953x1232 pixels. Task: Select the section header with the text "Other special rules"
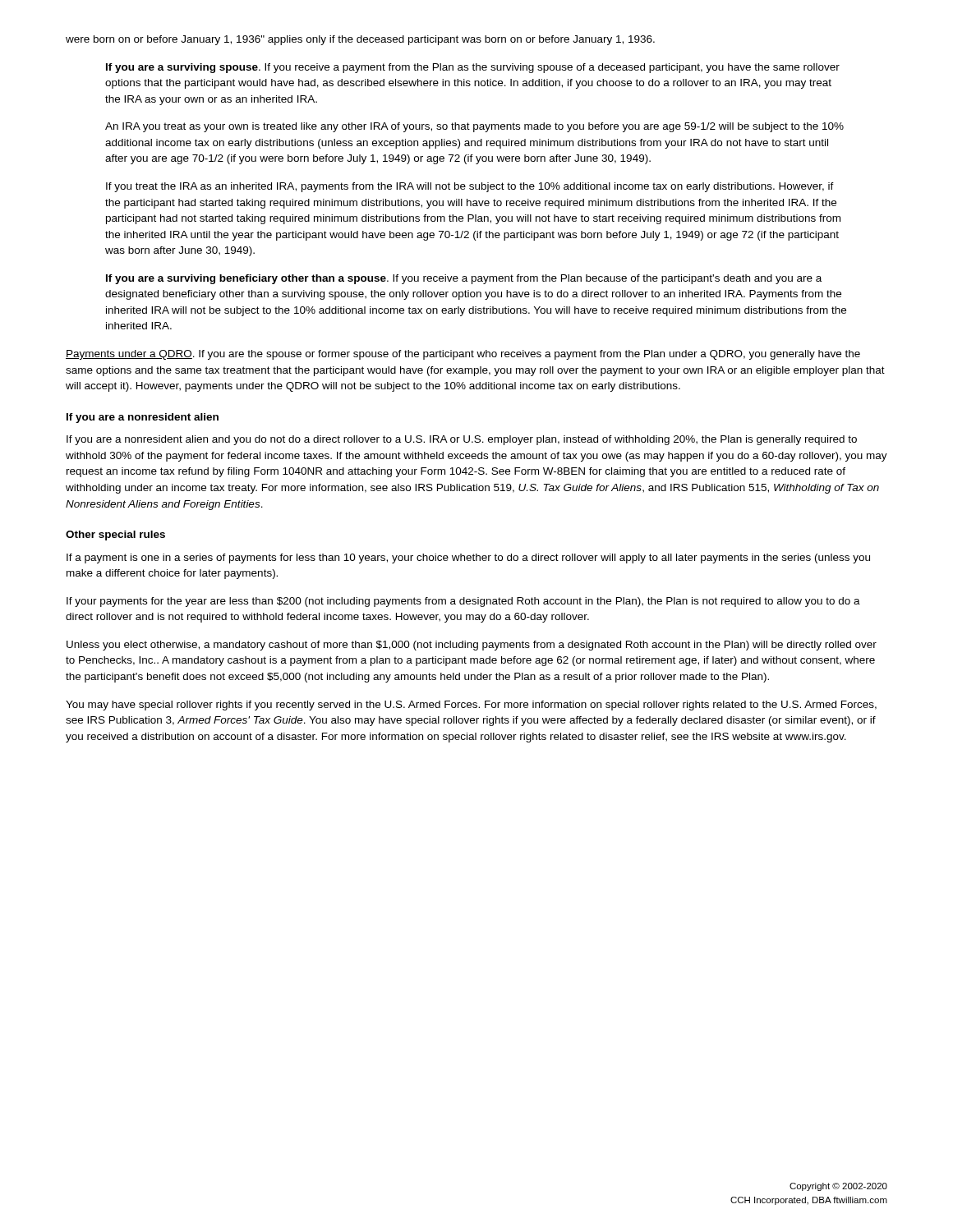pyautogui.click(x=116, y=534)
